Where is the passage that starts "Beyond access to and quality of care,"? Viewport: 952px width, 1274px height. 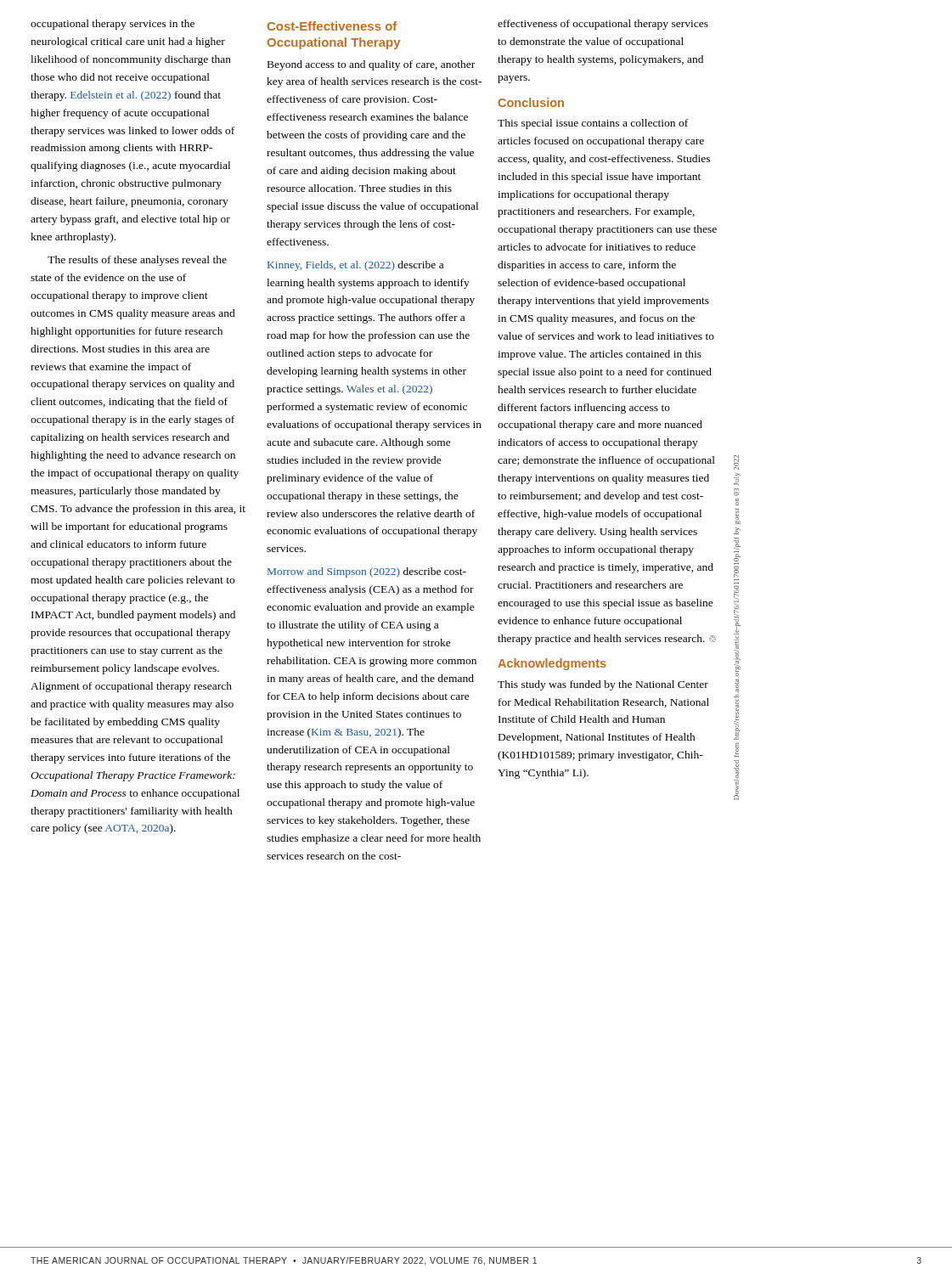[x=375, y=461]
